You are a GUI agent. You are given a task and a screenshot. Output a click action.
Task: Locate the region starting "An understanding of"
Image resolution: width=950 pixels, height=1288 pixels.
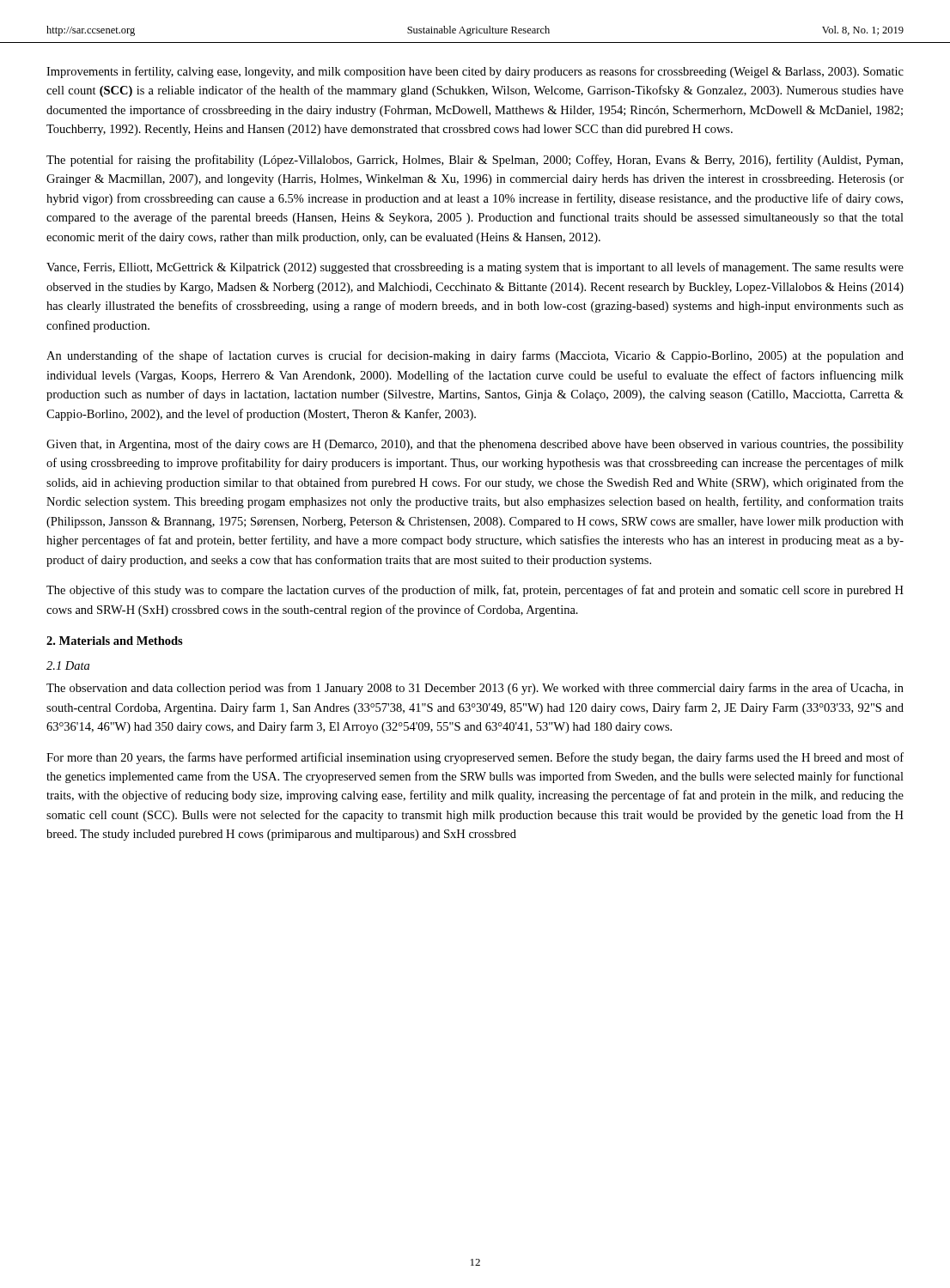(475, 385)
